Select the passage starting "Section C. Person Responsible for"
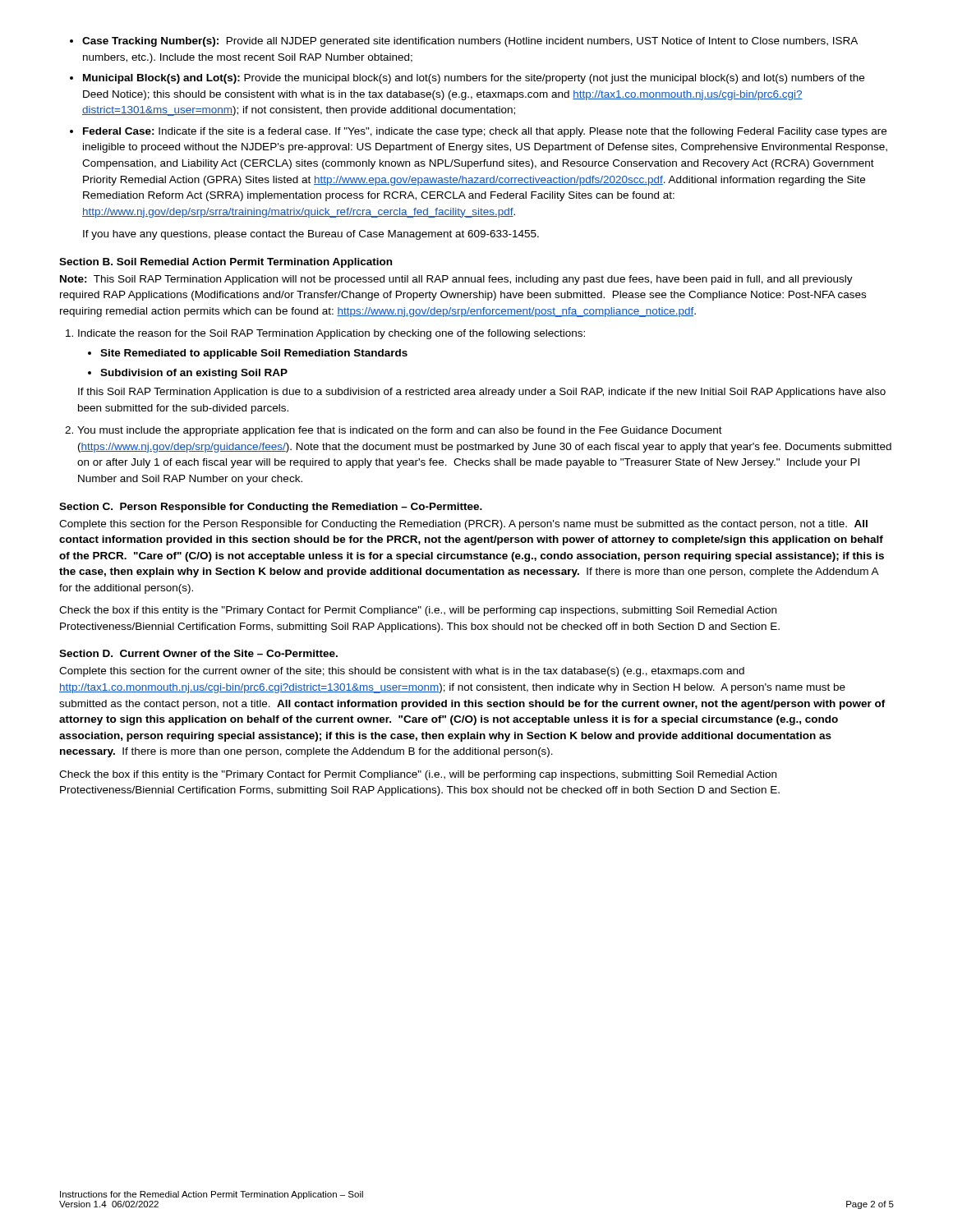This screenshot has height=1232, width=953. 271,506
